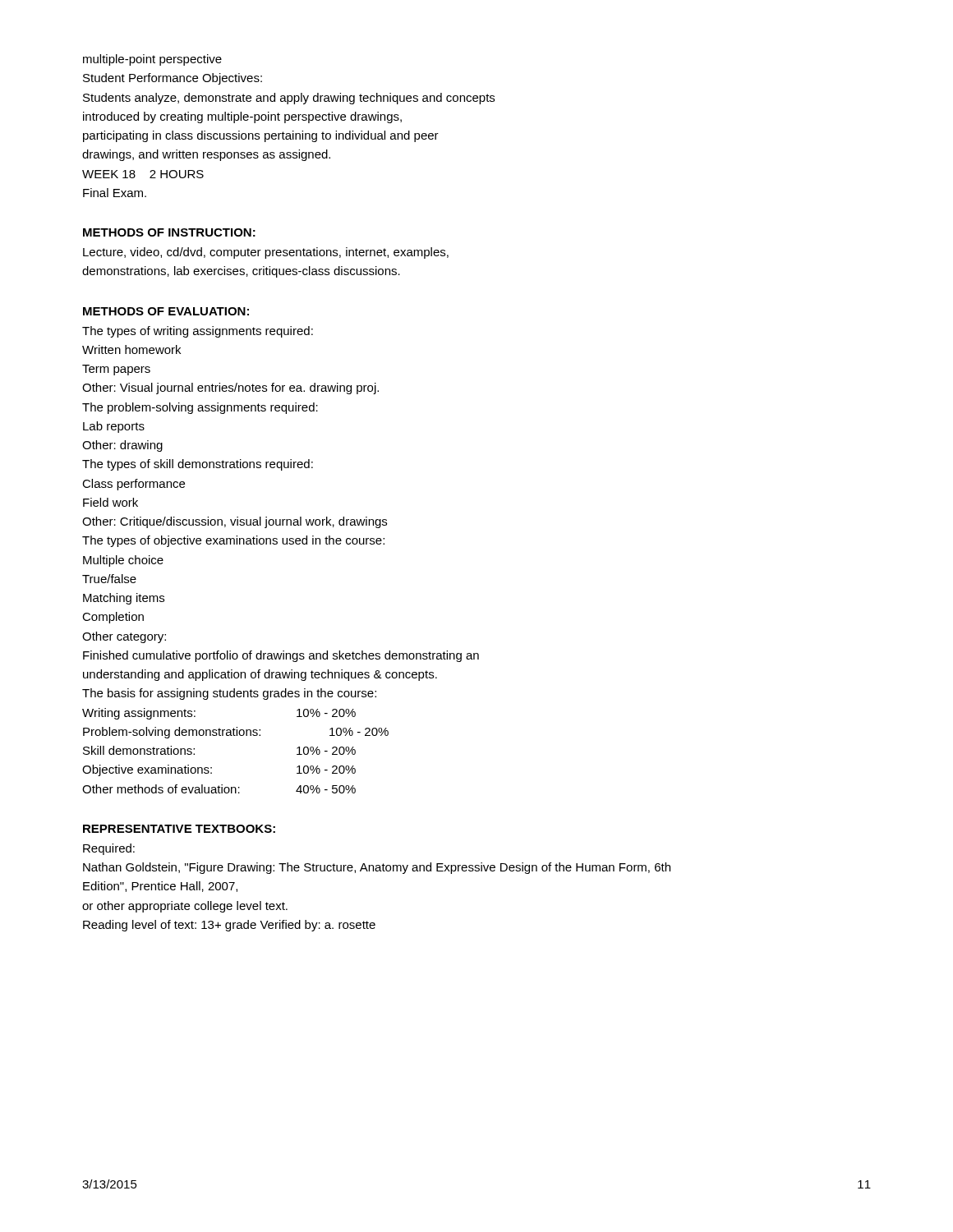The height and width of the screenshot is (1232, 953).
Task: Where is the passage that starts "Lecture, video, cd/dvd, computer presentations,"?
Action: (x=266, y=261)
